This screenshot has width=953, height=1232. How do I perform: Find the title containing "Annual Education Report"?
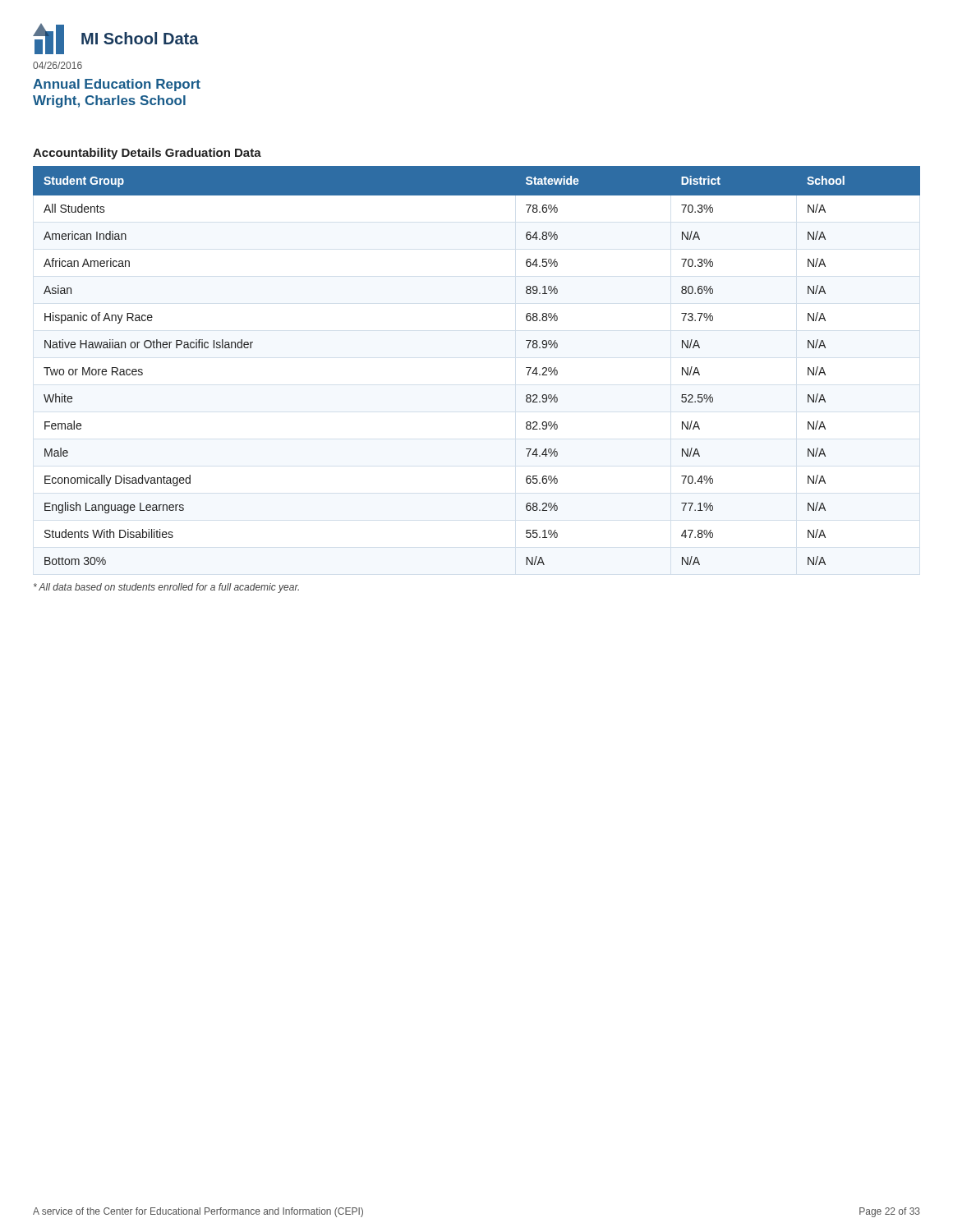tap(117, 84)
